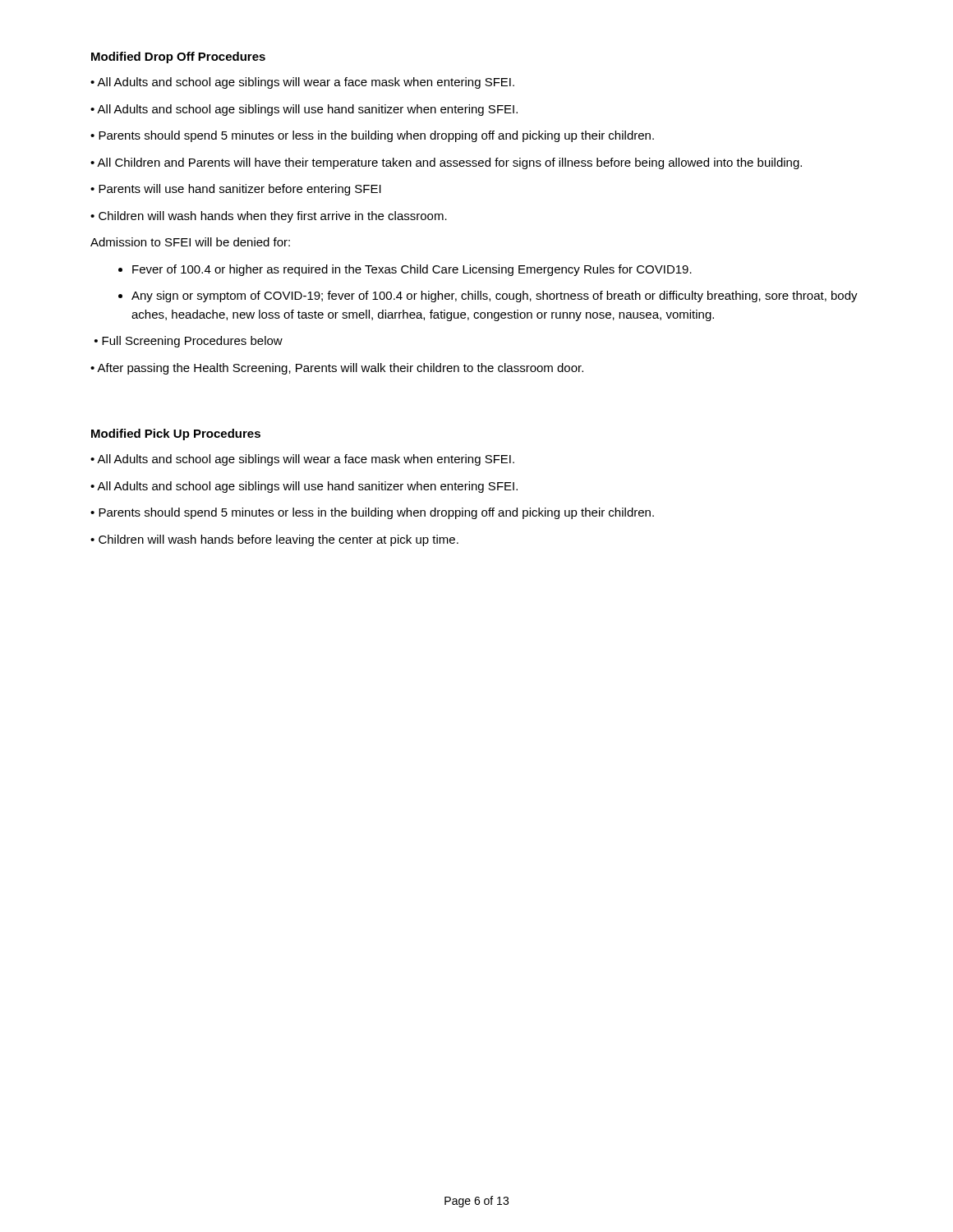This screenshot has height=1232, width=953.
Task: Select the list item that says "• After passing the Health Screening,"
Action: point(337,367)
